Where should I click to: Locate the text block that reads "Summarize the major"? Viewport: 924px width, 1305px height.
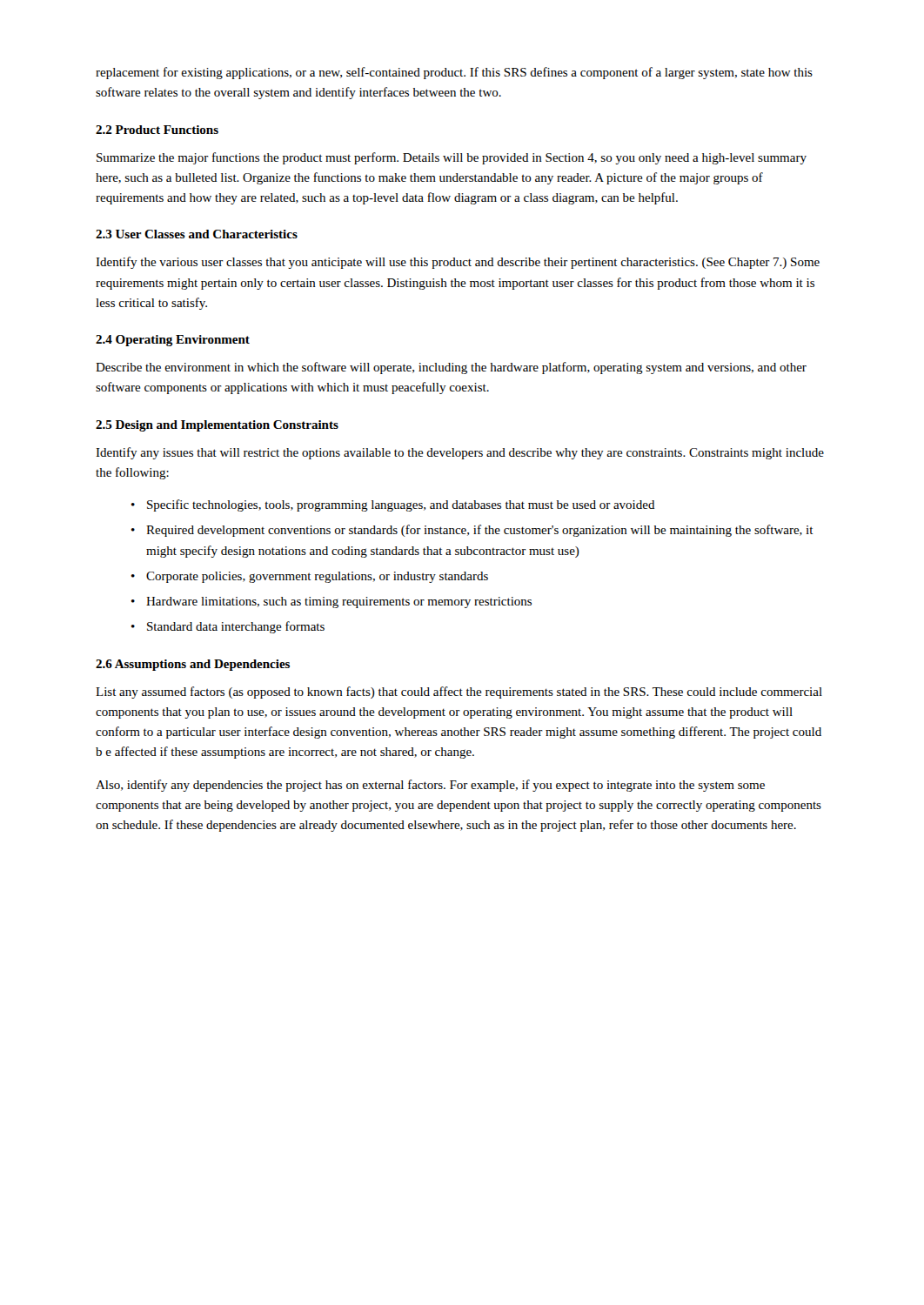[451, 177]
